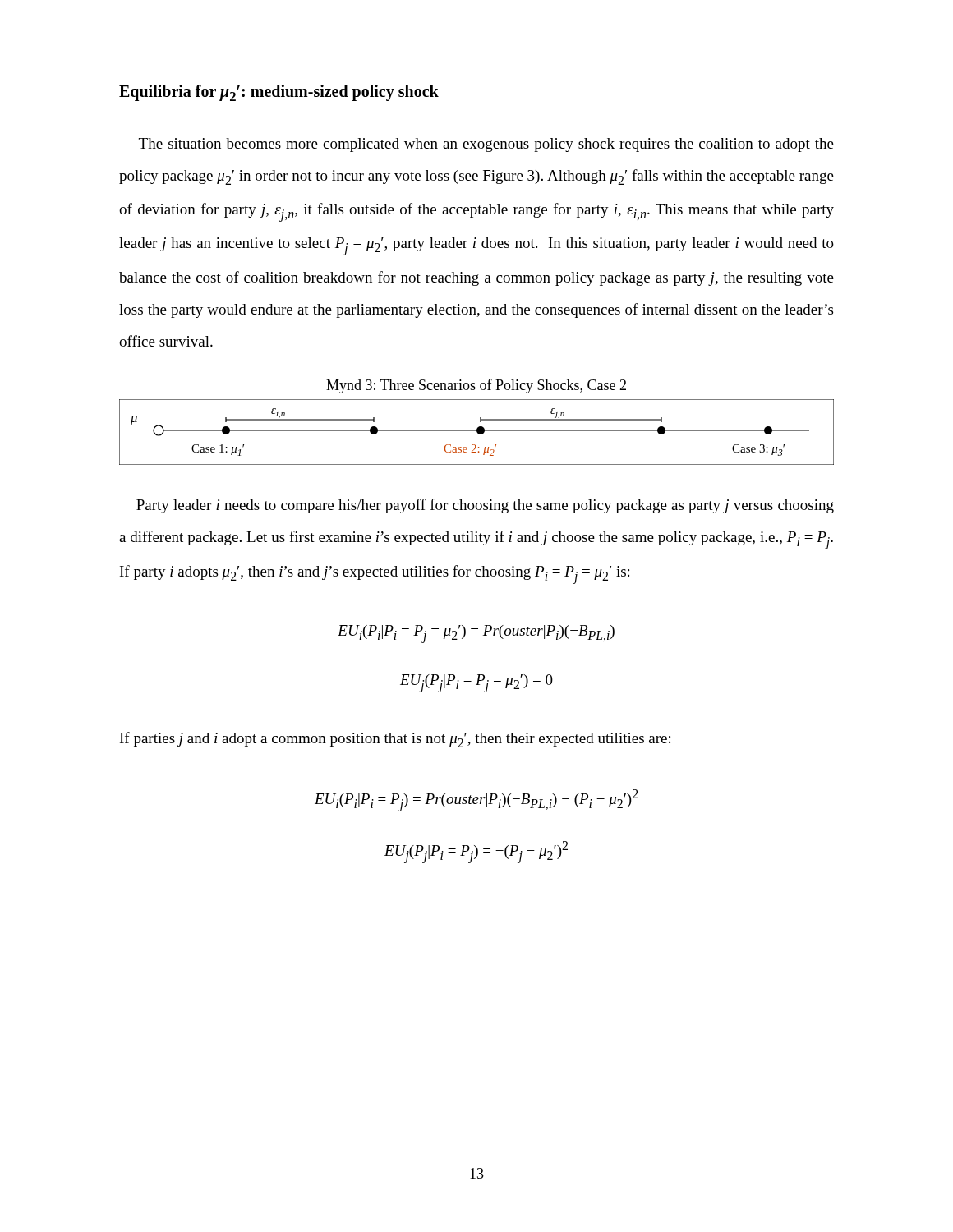
Task: Find the schematic
Action: click(476, 432)
